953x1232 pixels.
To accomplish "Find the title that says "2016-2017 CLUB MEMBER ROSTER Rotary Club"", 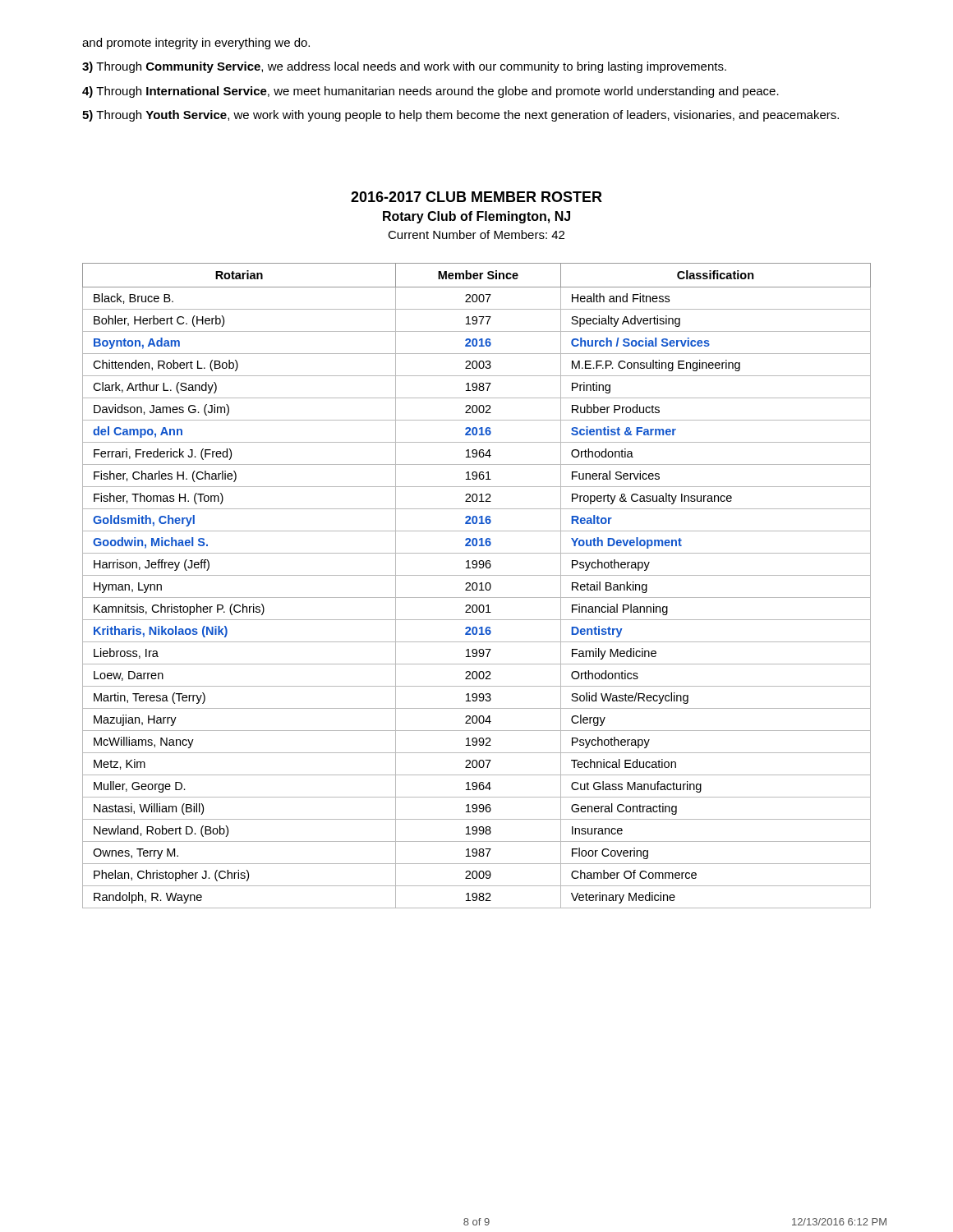I will 476,215.
